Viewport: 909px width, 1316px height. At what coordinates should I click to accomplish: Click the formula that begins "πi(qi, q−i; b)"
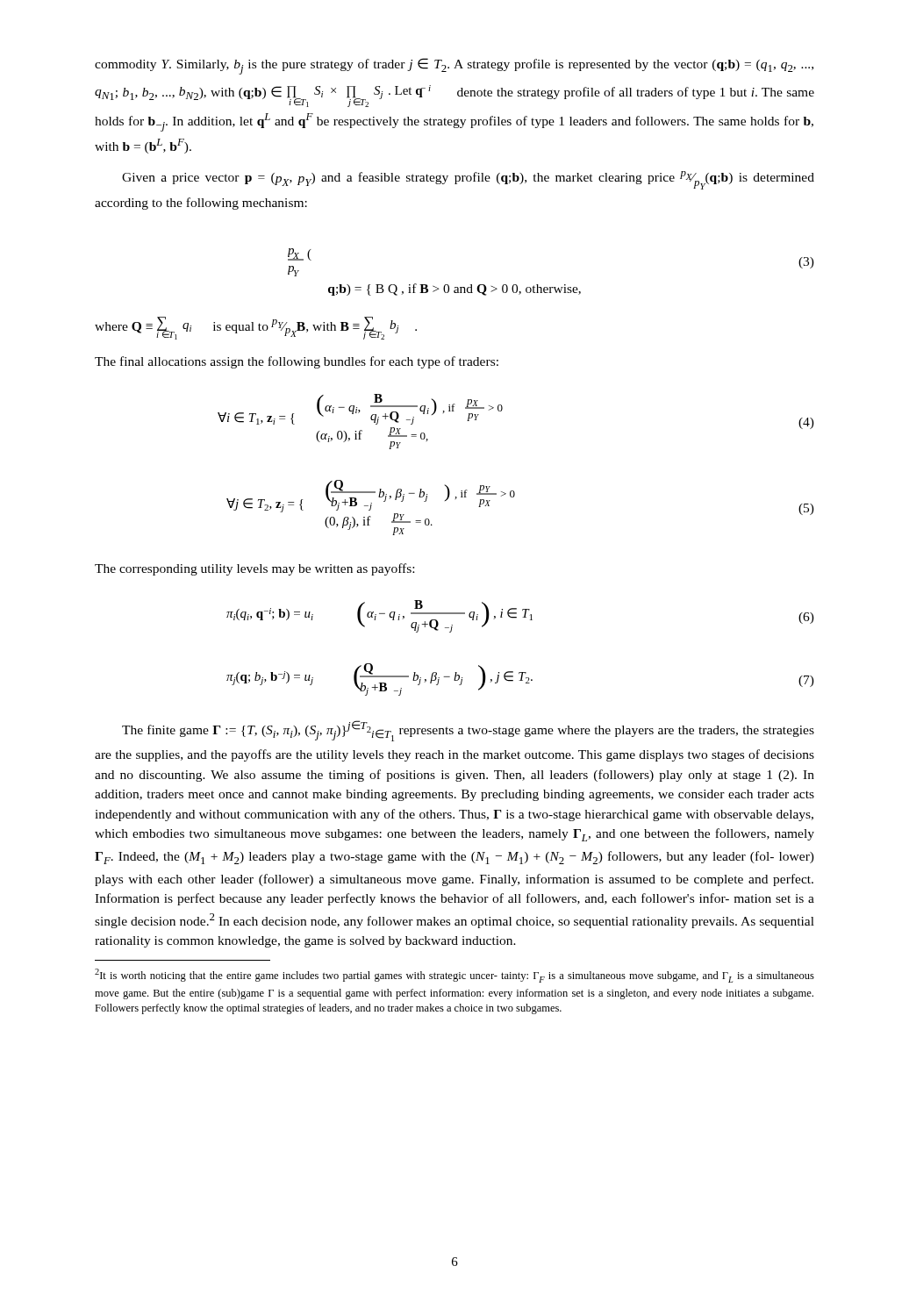tap(454, 617)
